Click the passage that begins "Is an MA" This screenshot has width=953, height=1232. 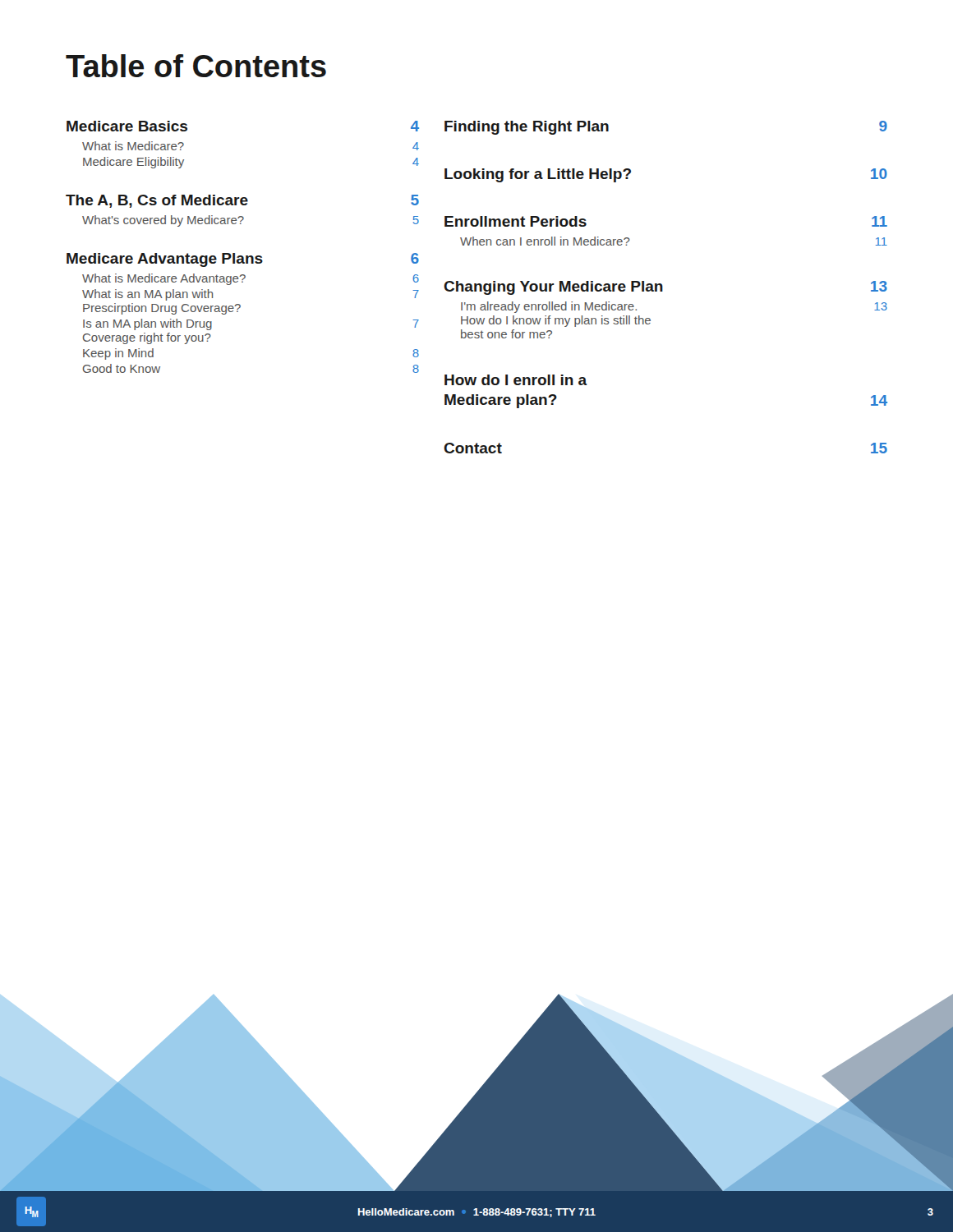149,324
